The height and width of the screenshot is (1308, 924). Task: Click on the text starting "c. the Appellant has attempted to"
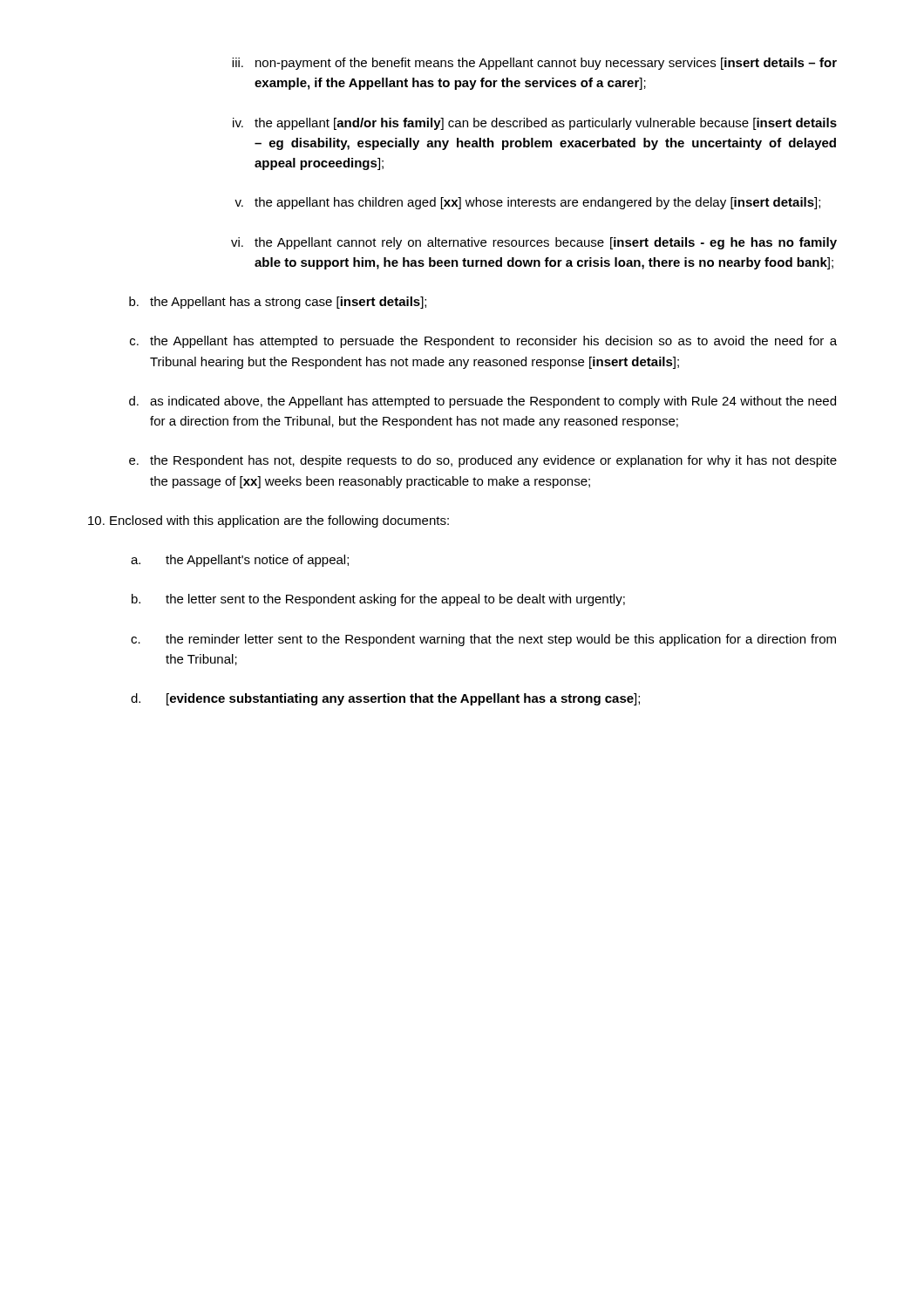pos(462,351)
